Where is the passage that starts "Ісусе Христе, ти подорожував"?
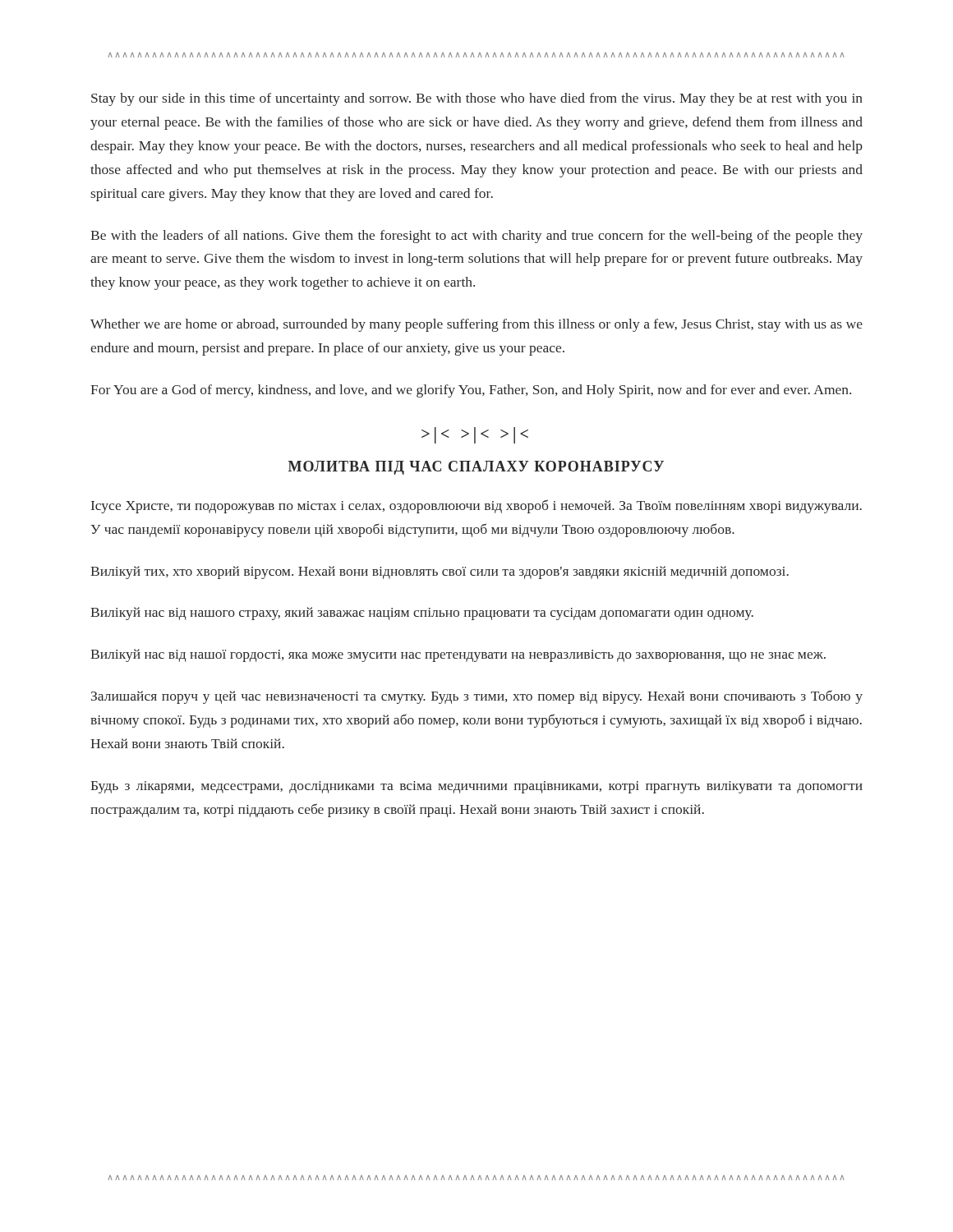This screenshot has width=953, height=1232. pos(476,517)
